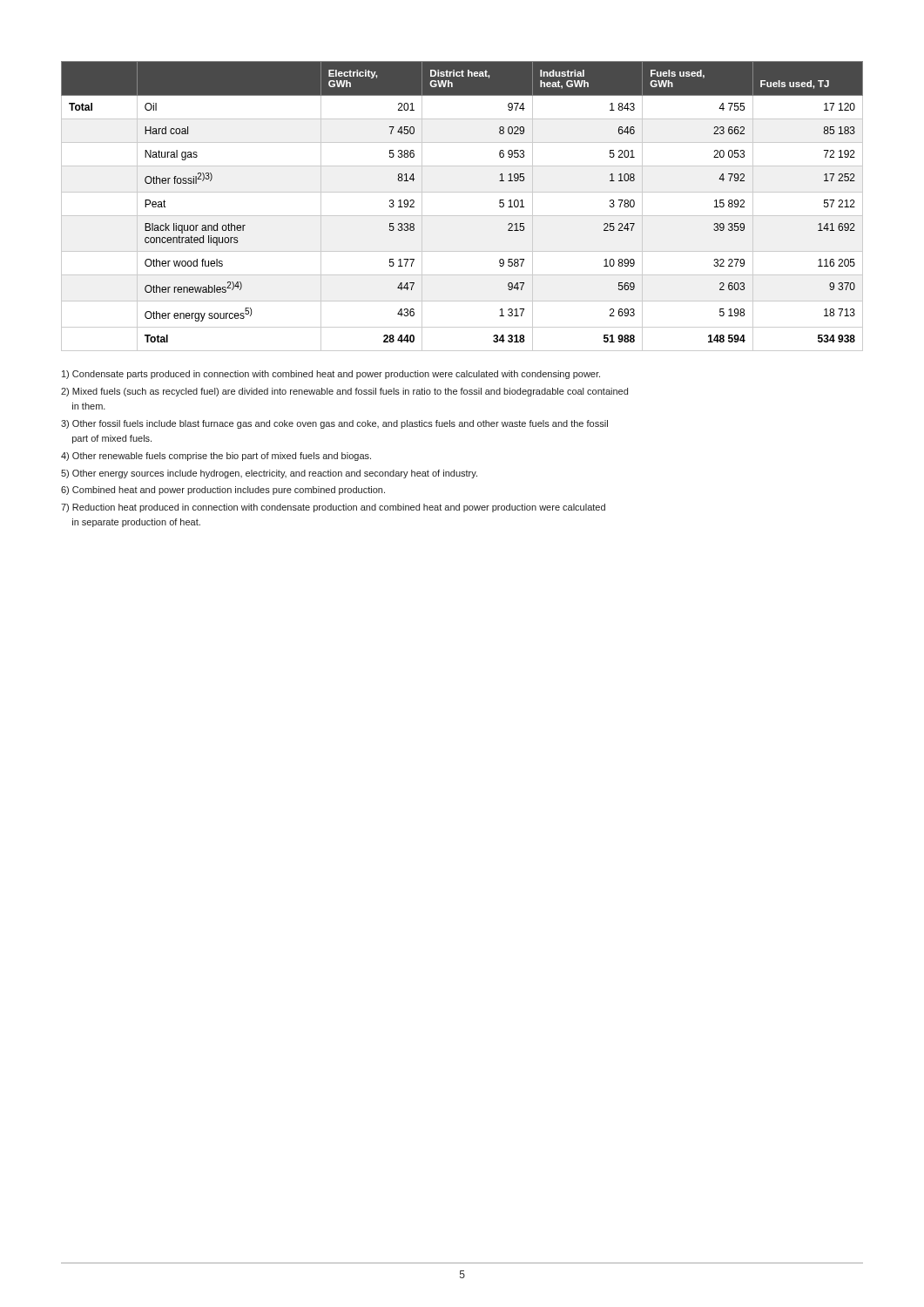Point to the text block starting "2) Mixed fuels (such as recycled fuel) are"
Image resolution: width=924 pixels, height=1307 pixels.
(x=345, y=399)
